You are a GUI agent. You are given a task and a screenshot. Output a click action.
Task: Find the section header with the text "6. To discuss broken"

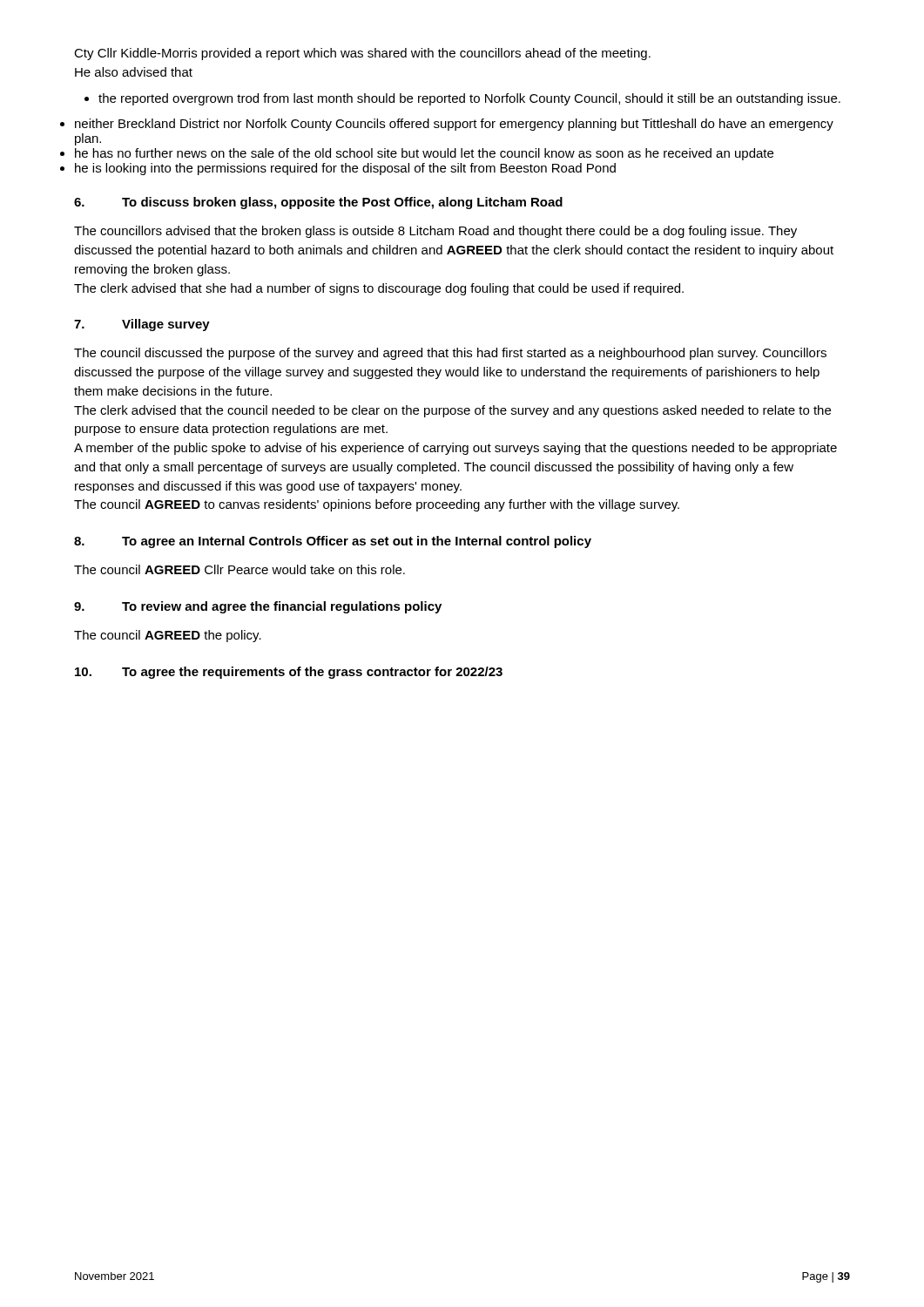click(x=462, y=202)
